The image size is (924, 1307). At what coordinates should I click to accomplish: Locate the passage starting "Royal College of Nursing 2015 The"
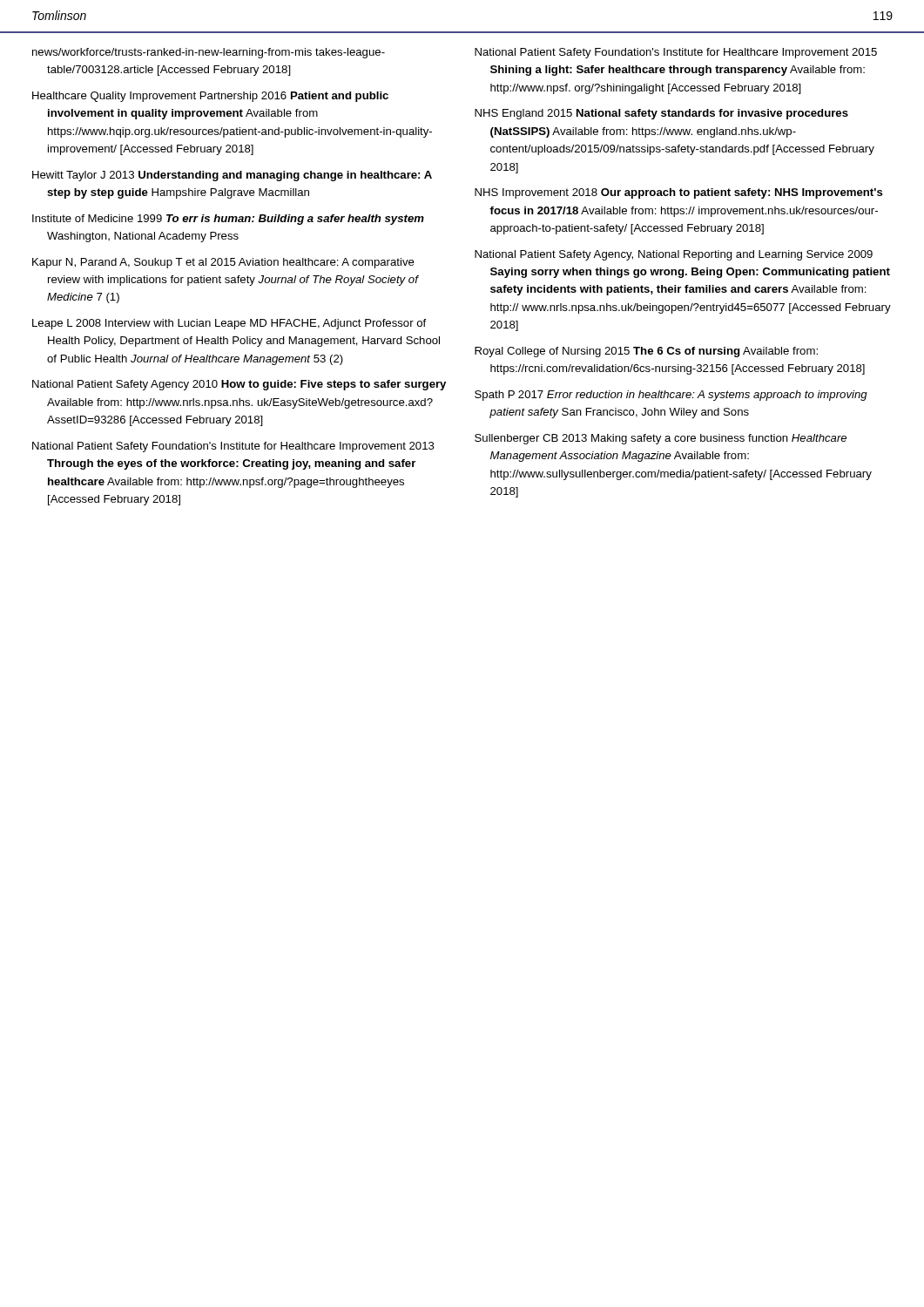pos(670,359)
